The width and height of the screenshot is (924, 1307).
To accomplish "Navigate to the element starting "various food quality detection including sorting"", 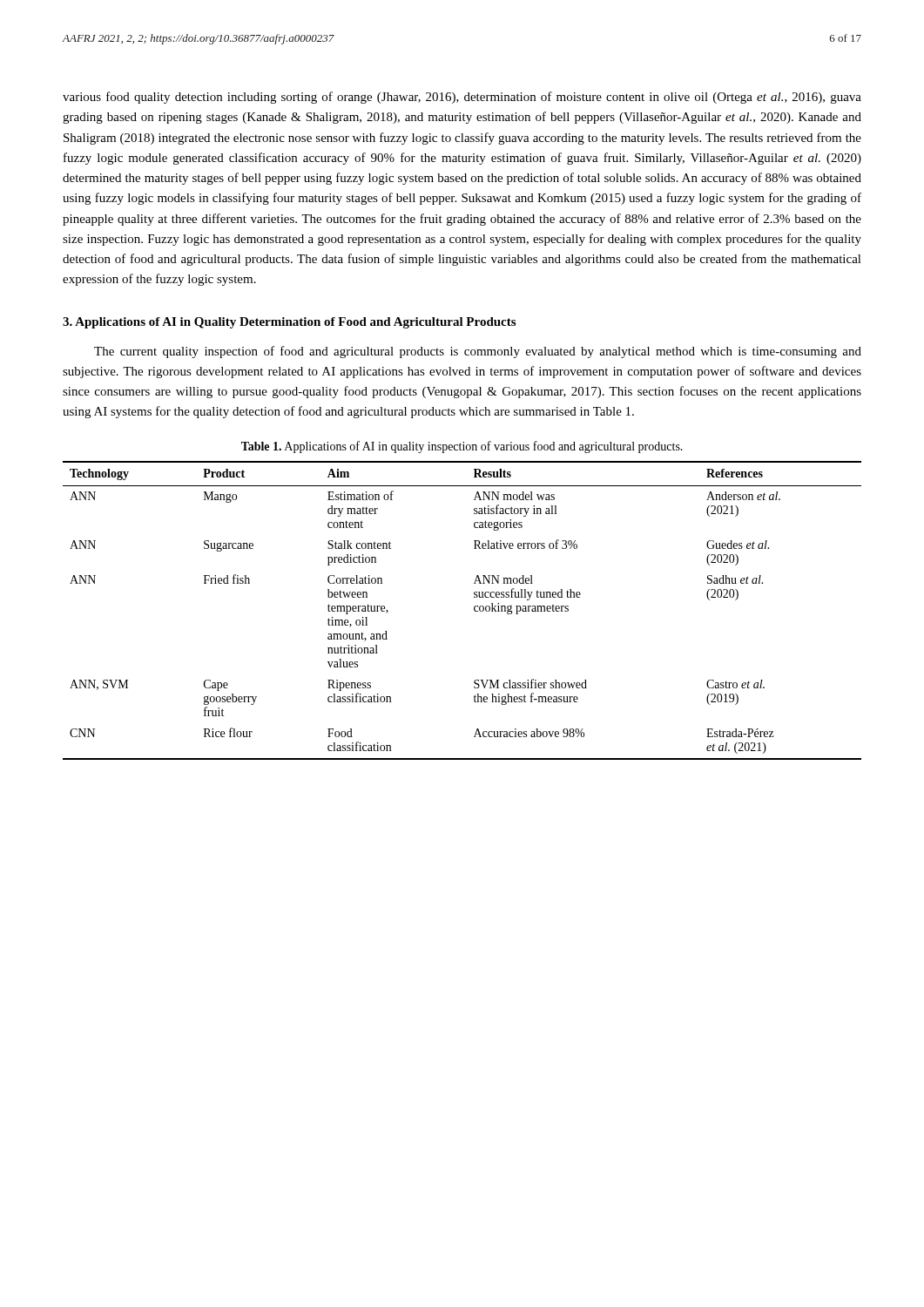I will (x=462, y=188).
